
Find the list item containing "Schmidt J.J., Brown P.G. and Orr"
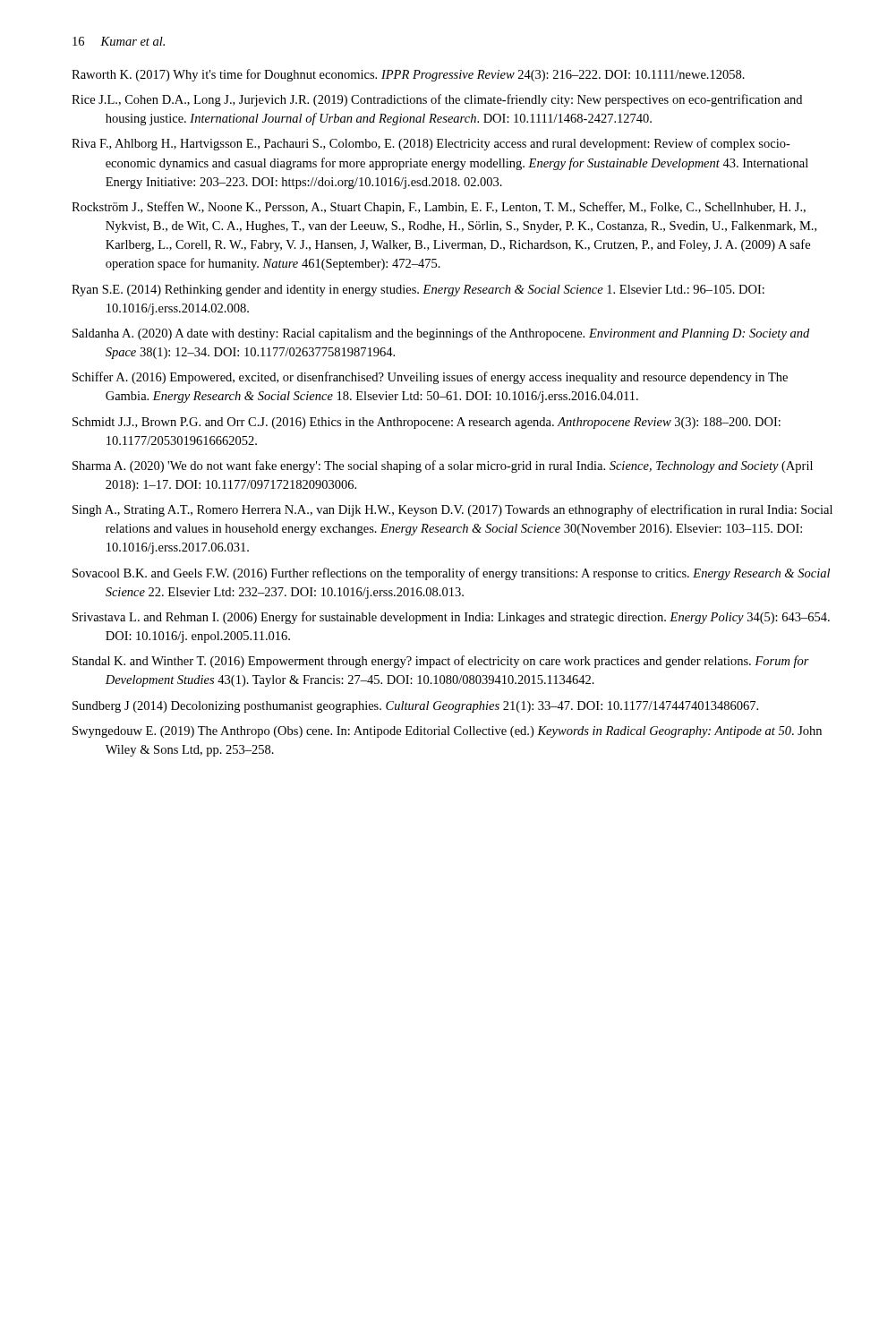coord(426,431)
